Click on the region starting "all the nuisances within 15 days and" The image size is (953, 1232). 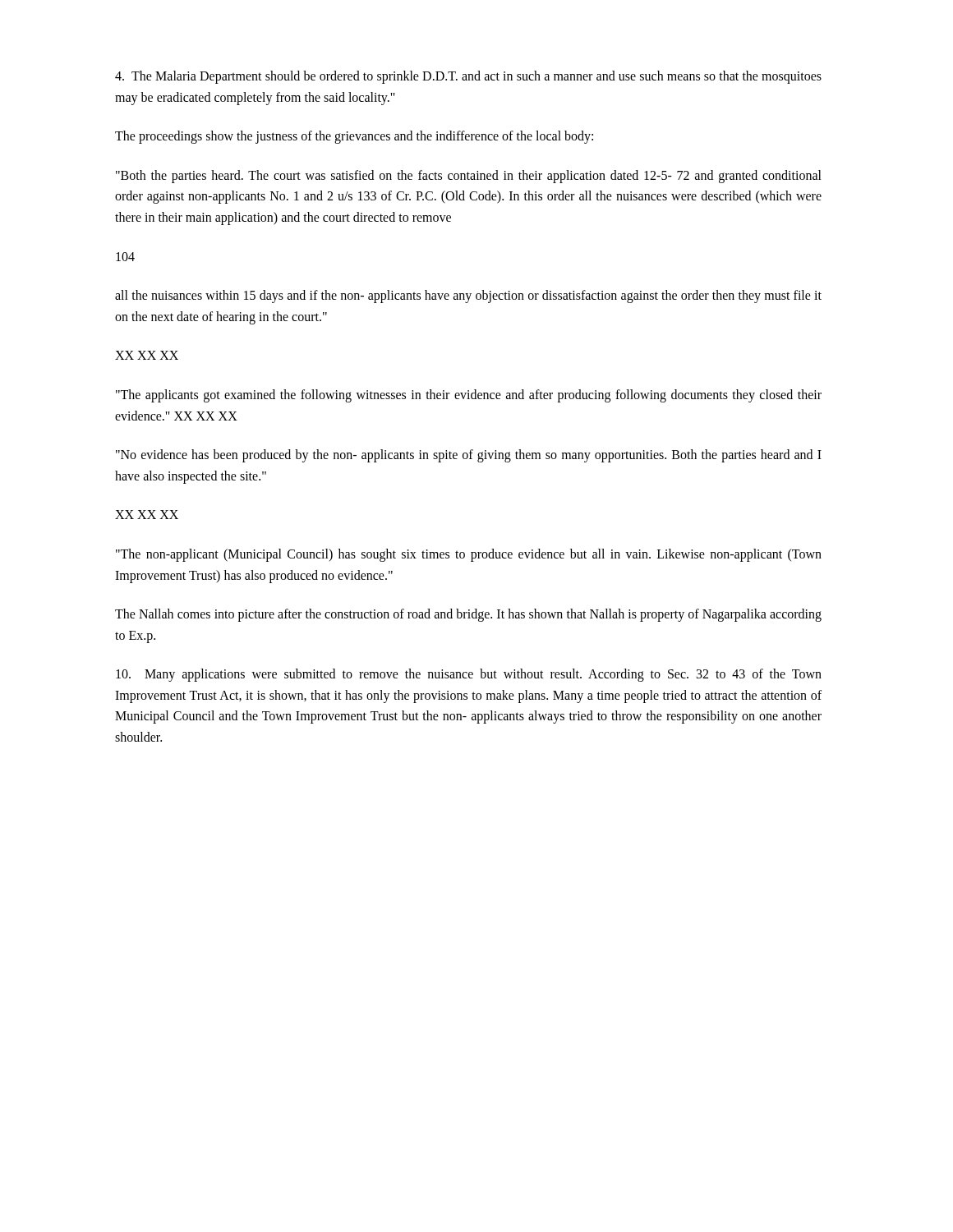(x=468, y=306)
